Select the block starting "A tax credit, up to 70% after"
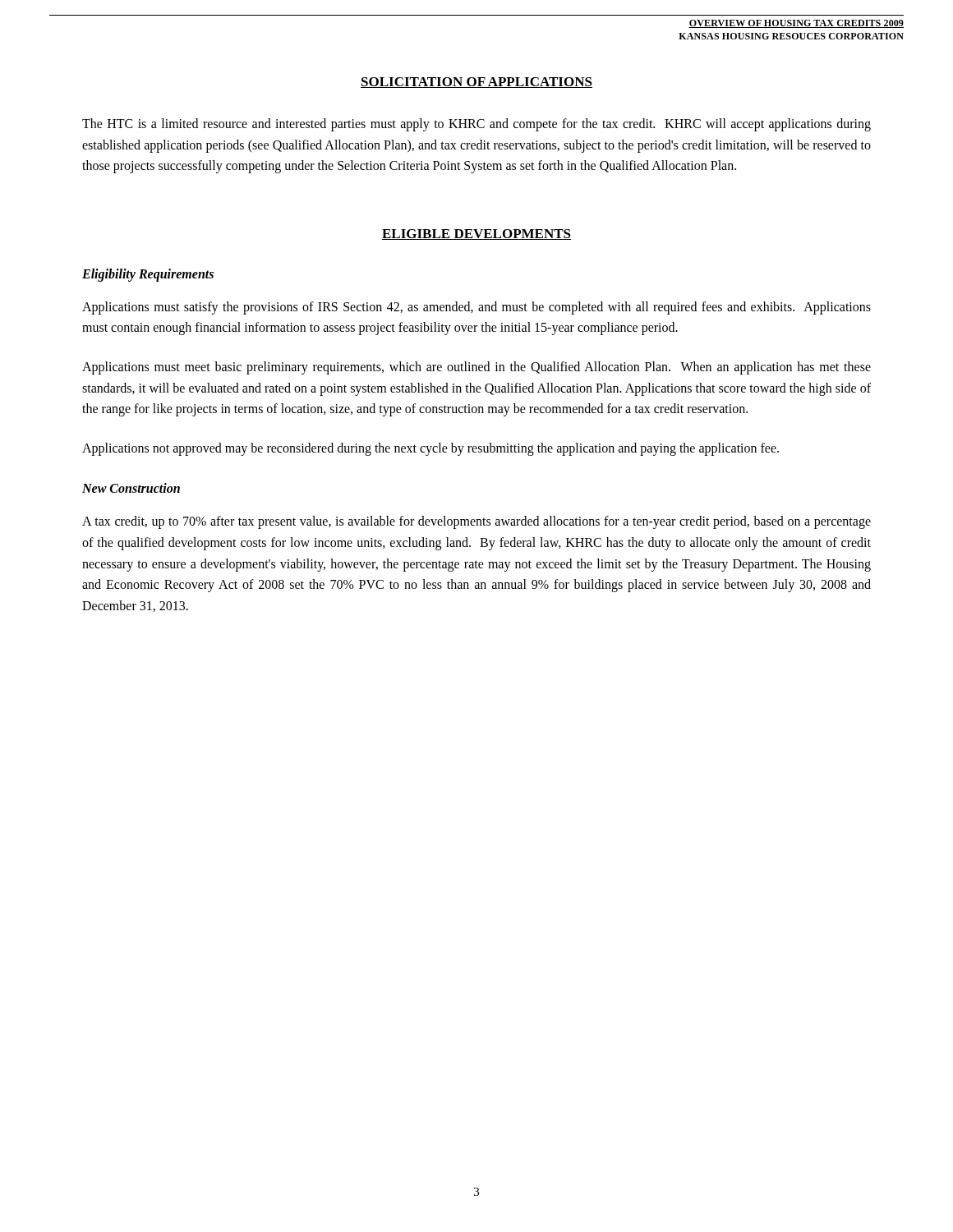This screenshot has width=953, height=1232. [476, 563]
